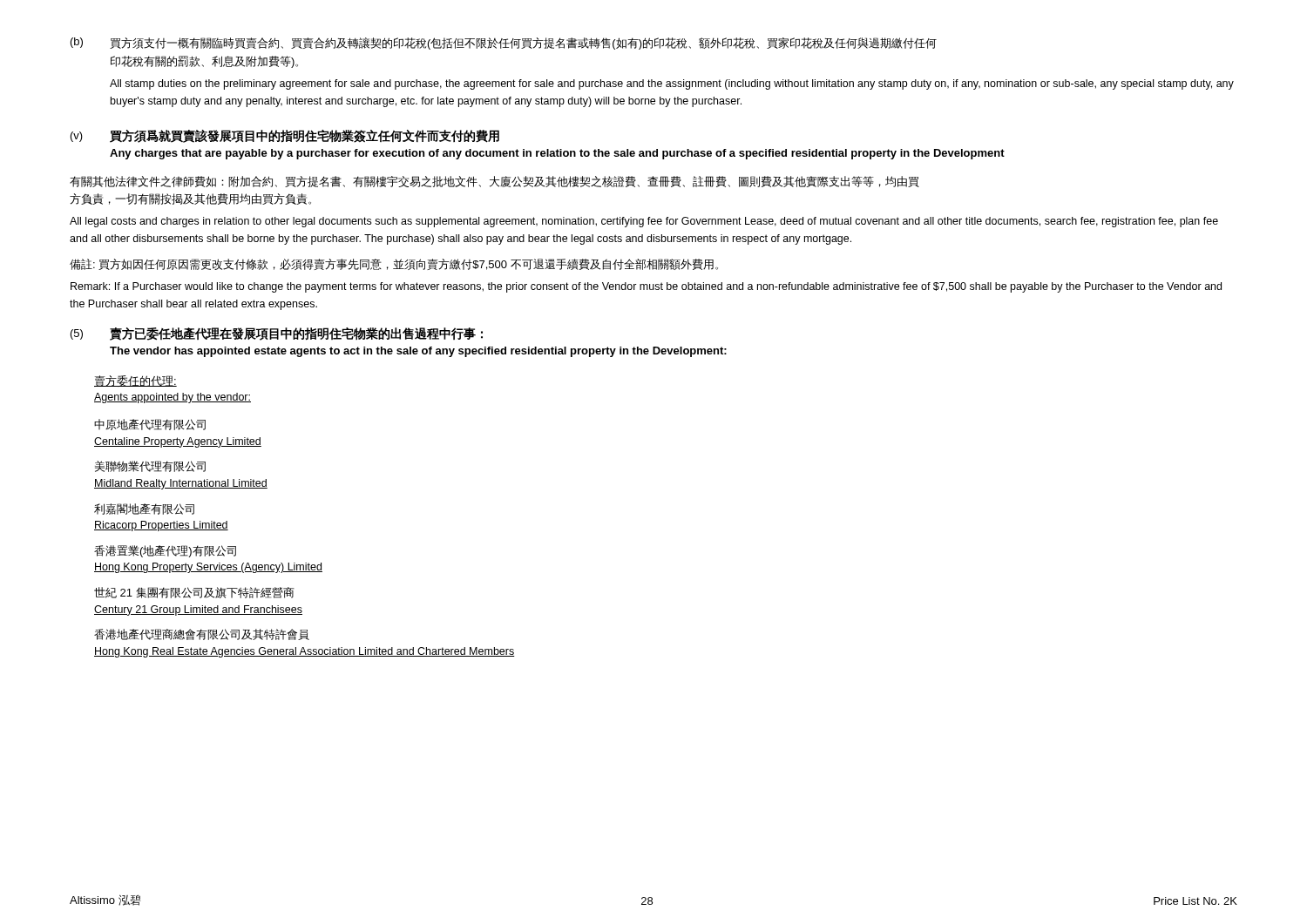Find the text that says "賣方委任的代理: Agents appointed by the vendor:"

point(135,381)
